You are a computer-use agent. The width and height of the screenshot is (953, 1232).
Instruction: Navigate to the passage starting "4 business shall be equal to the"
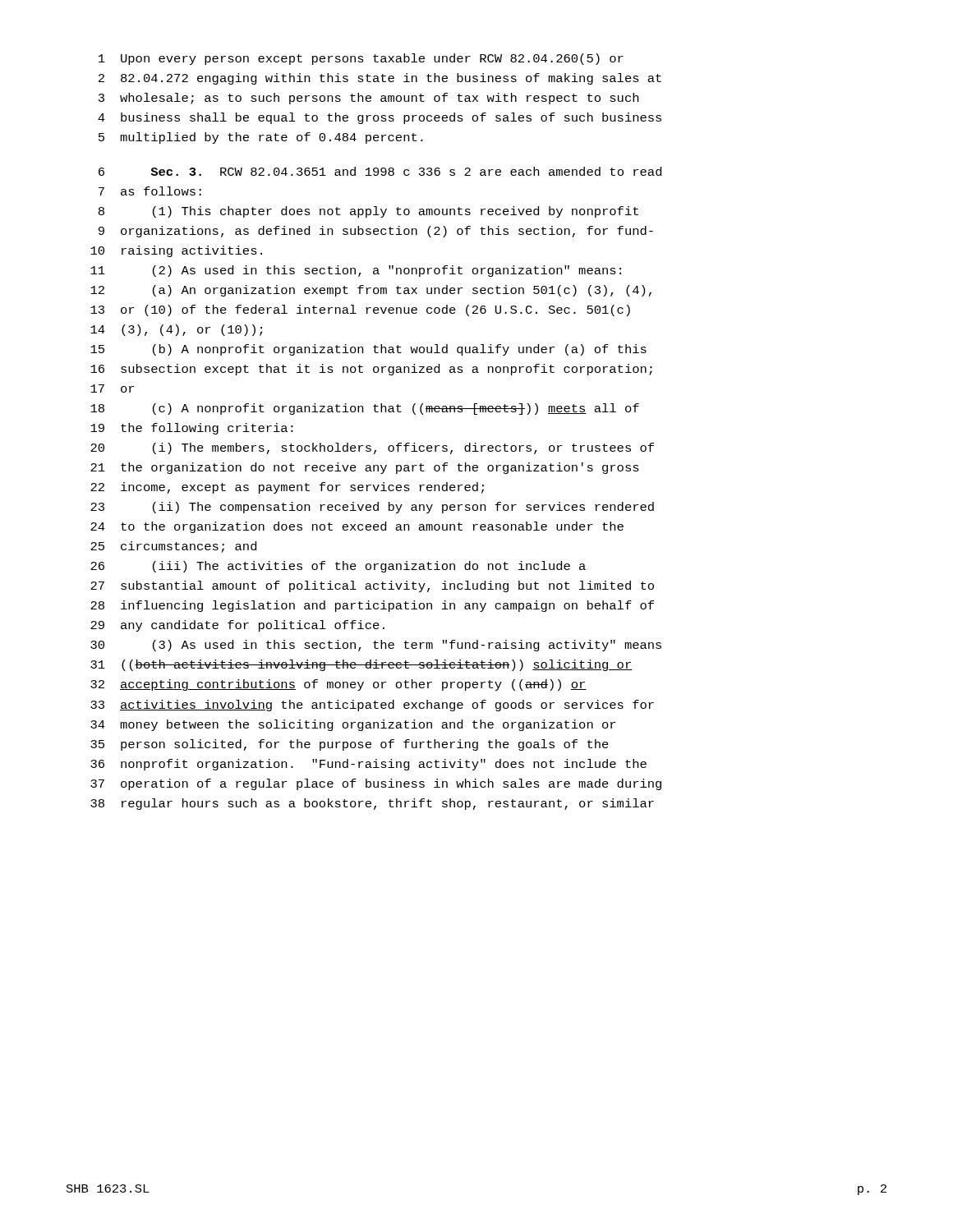(x=476, y=118)
